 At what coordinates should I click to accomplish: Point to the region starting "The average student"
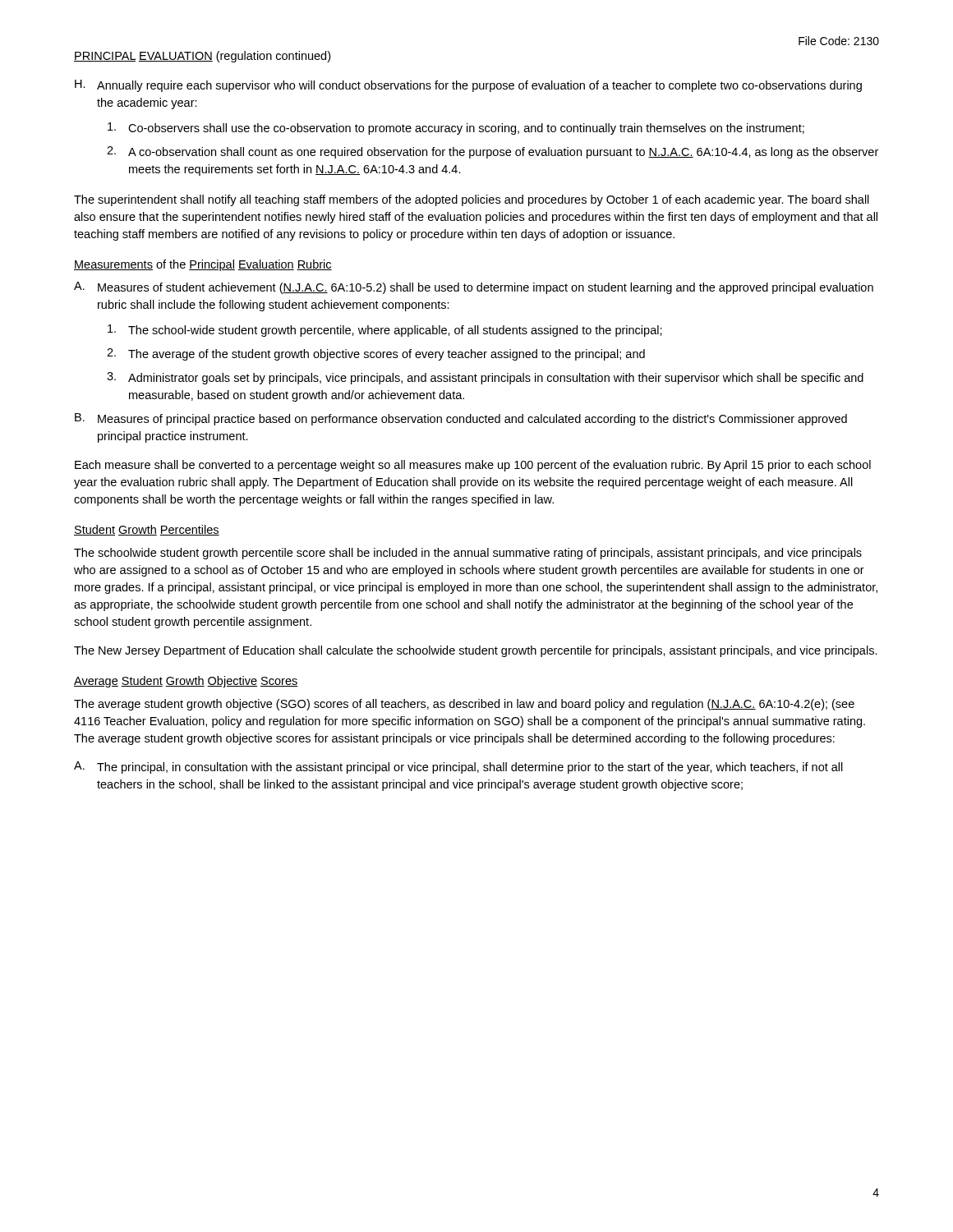click(x=476, y=722)
